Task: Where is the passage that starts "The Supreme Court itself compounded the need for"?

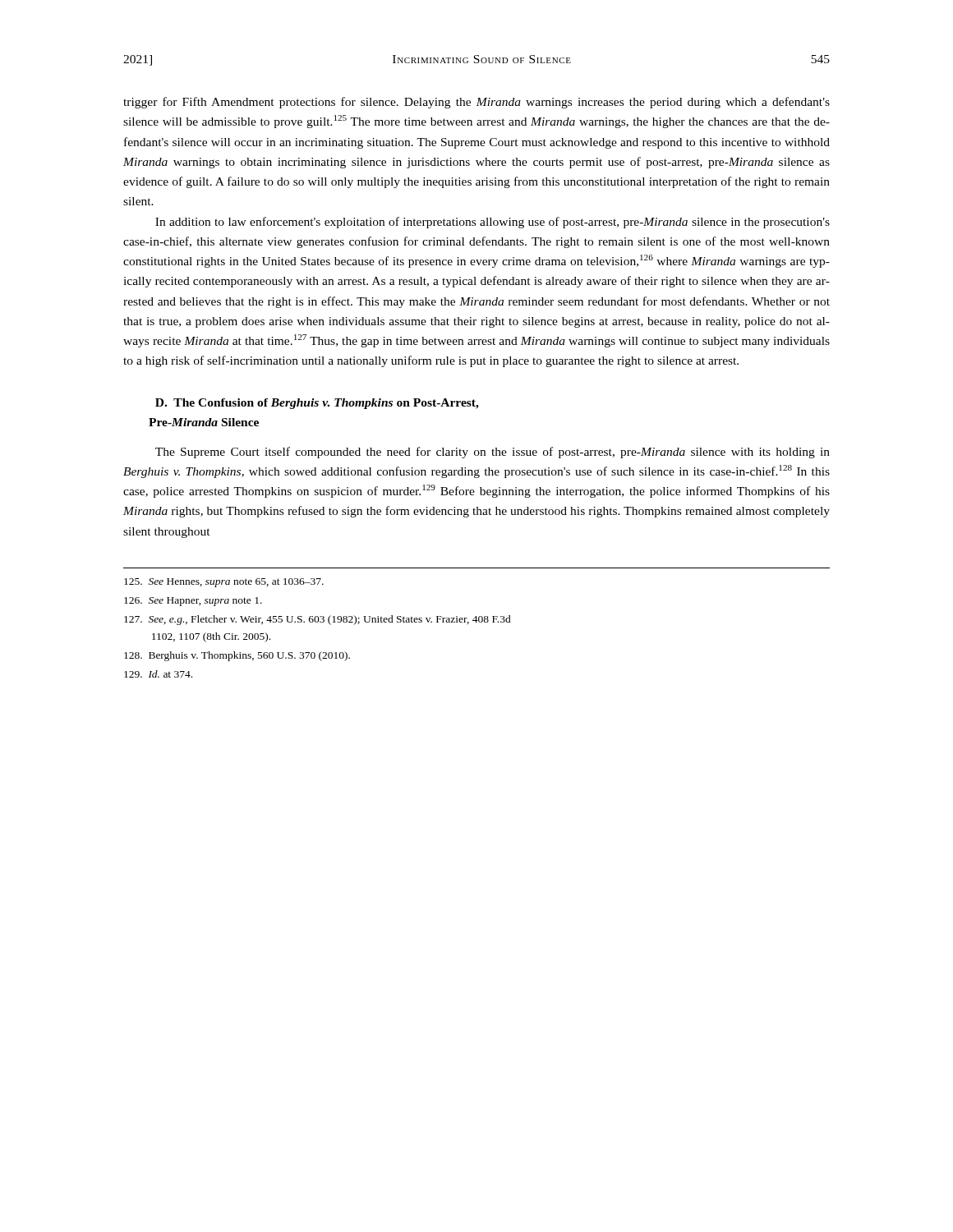Action: pos(476,491)
